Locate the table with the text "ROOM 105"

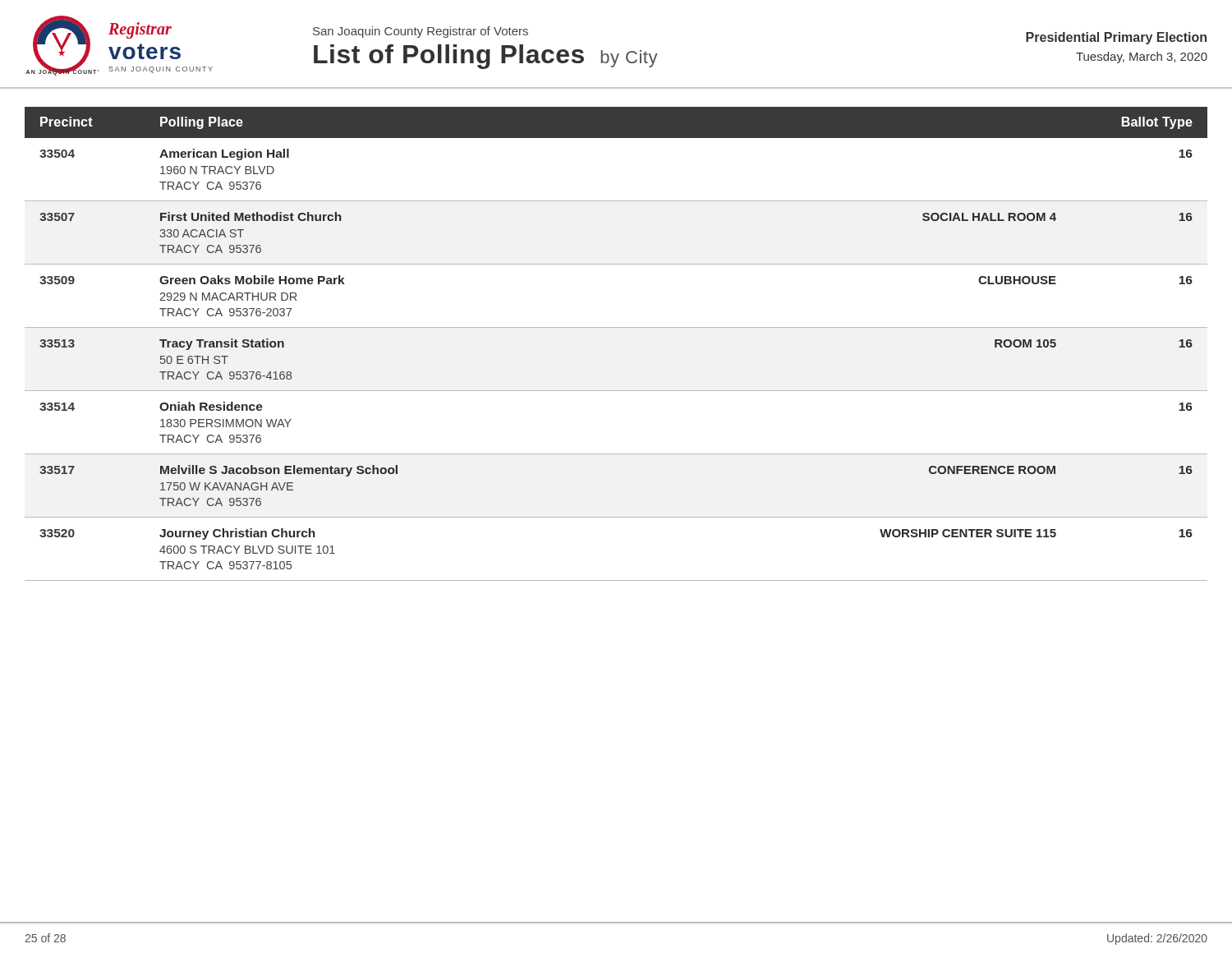click(x=616, y=335)
